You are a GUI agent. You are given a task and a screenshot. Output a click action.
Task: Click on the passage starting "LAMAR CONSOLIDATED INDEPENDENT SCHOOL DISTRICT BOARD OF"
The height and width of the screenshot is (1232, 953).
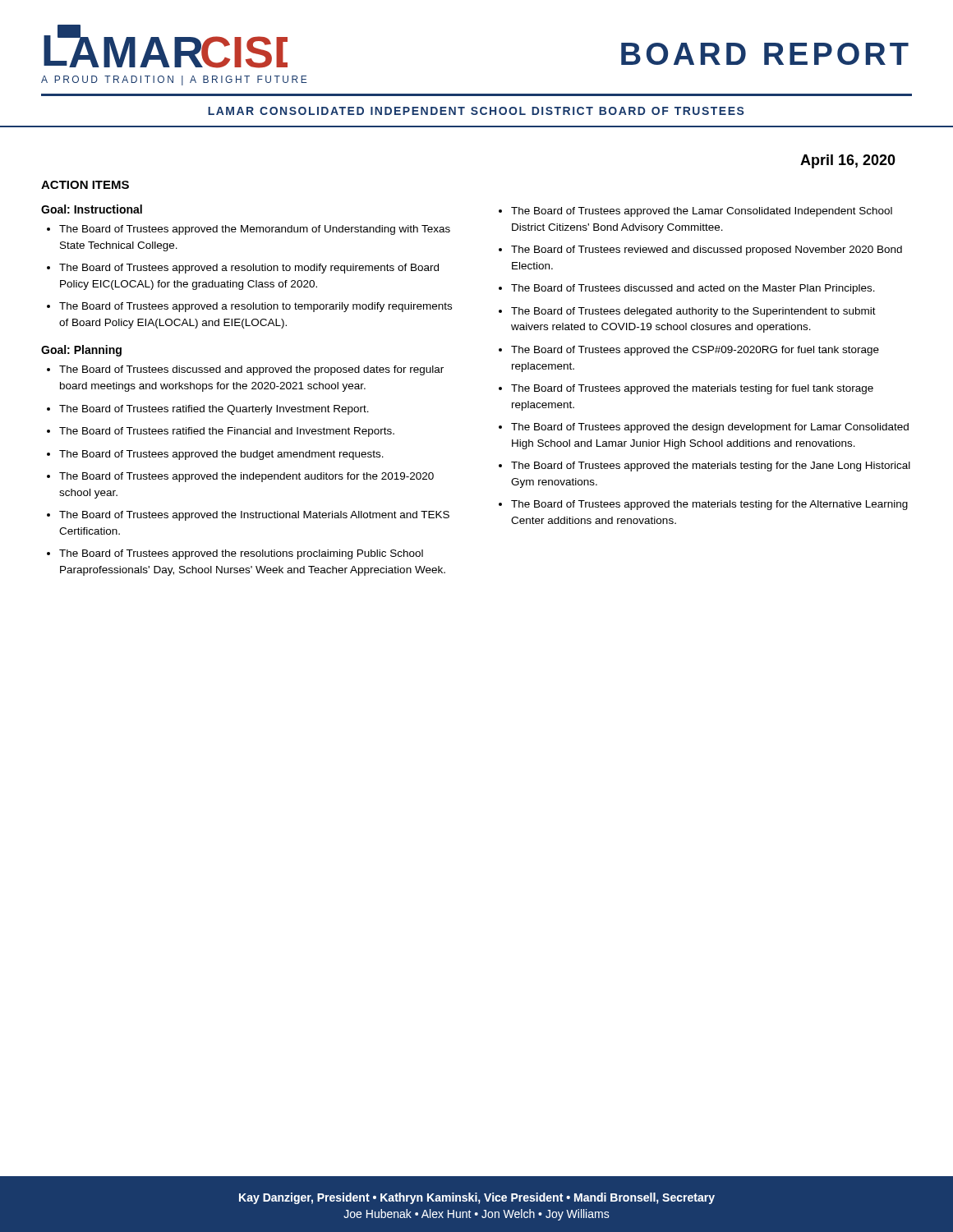476,111
